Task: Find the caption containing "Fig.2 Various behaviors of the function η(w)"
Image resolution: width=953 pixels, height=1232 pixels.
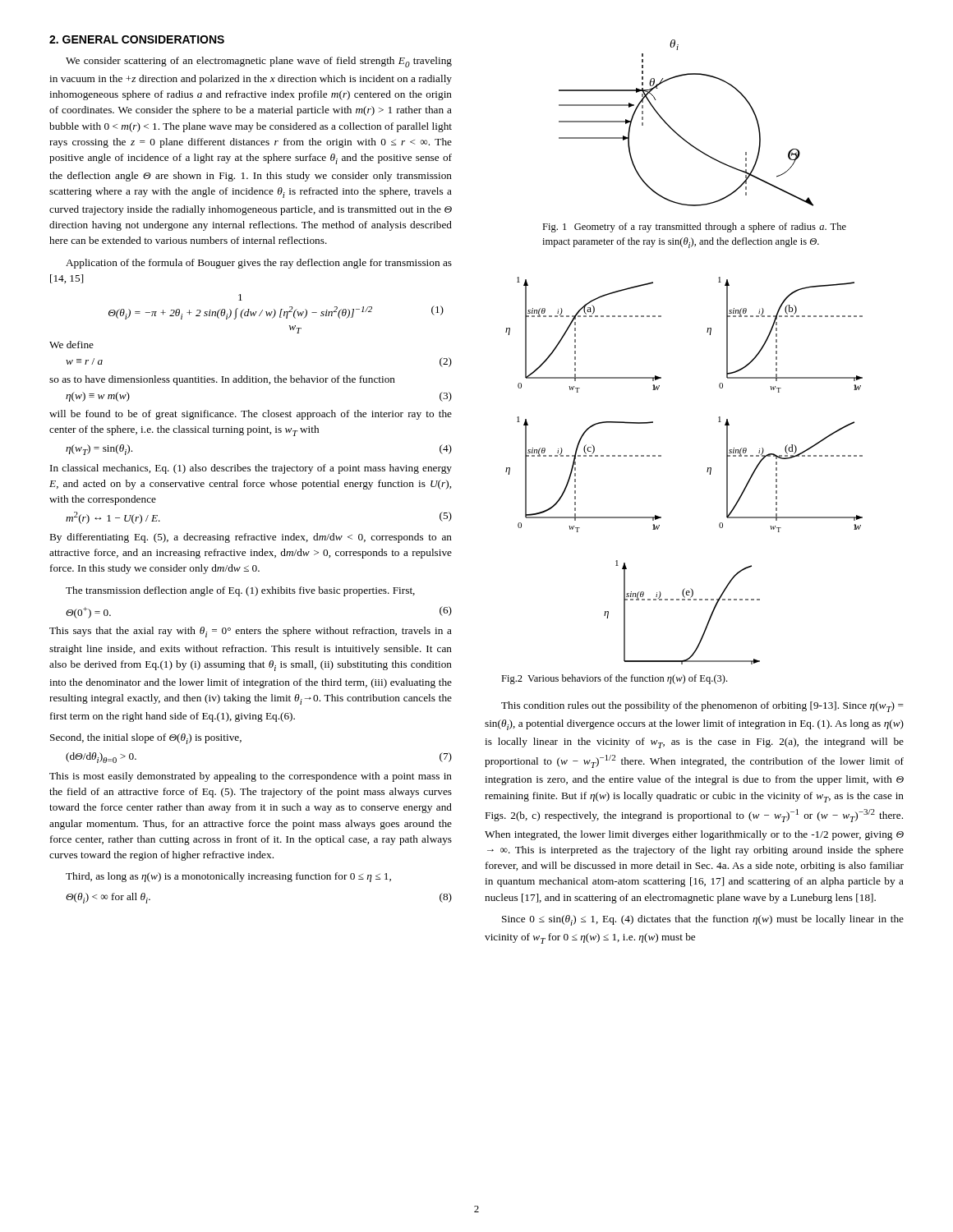Action: pyautogui.click(x=615, y=678)
